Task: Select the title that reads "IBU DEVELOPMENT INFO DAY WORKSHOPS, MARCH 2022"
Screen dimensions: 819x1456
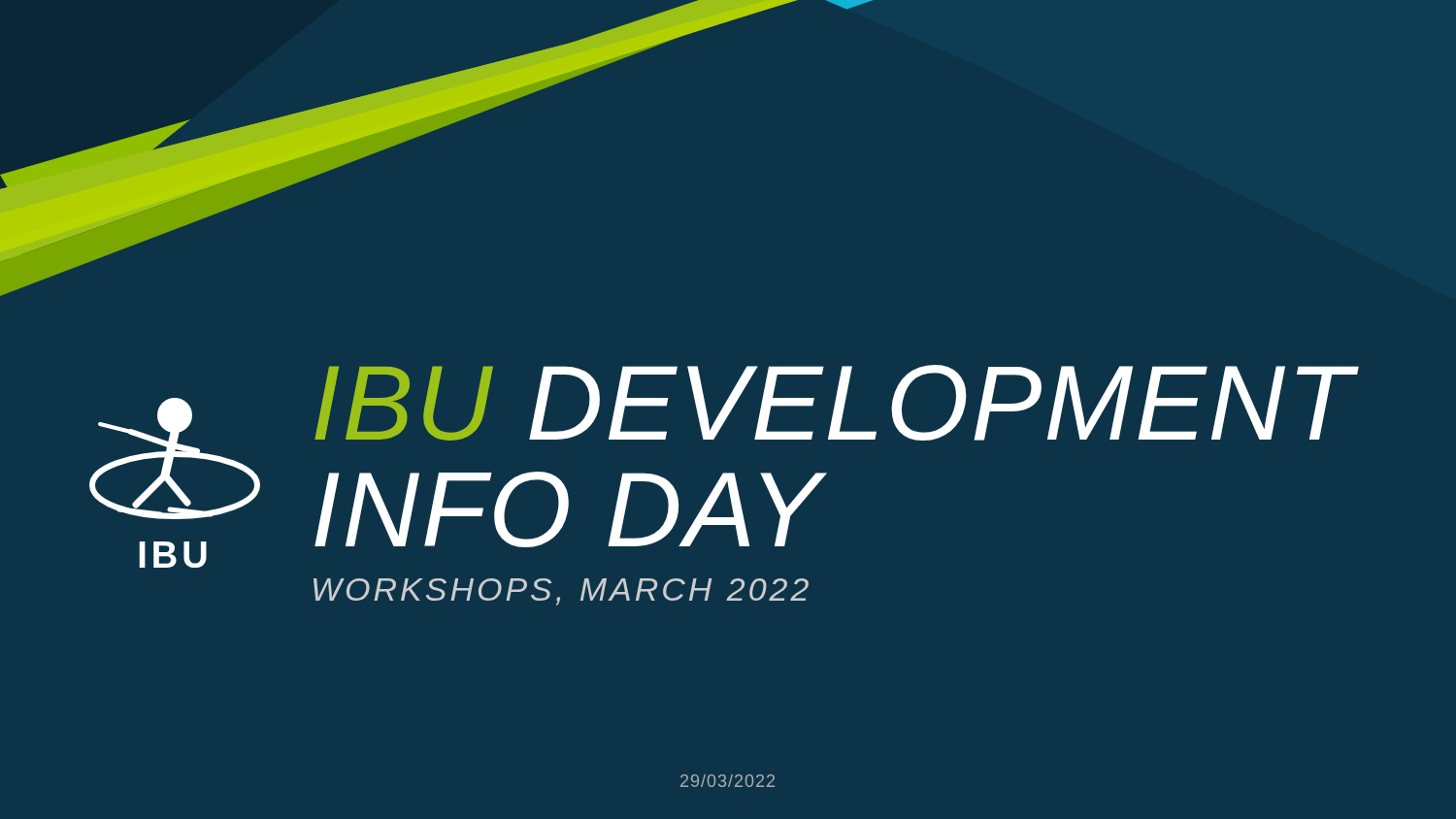Action: click(x=832, y=479)
